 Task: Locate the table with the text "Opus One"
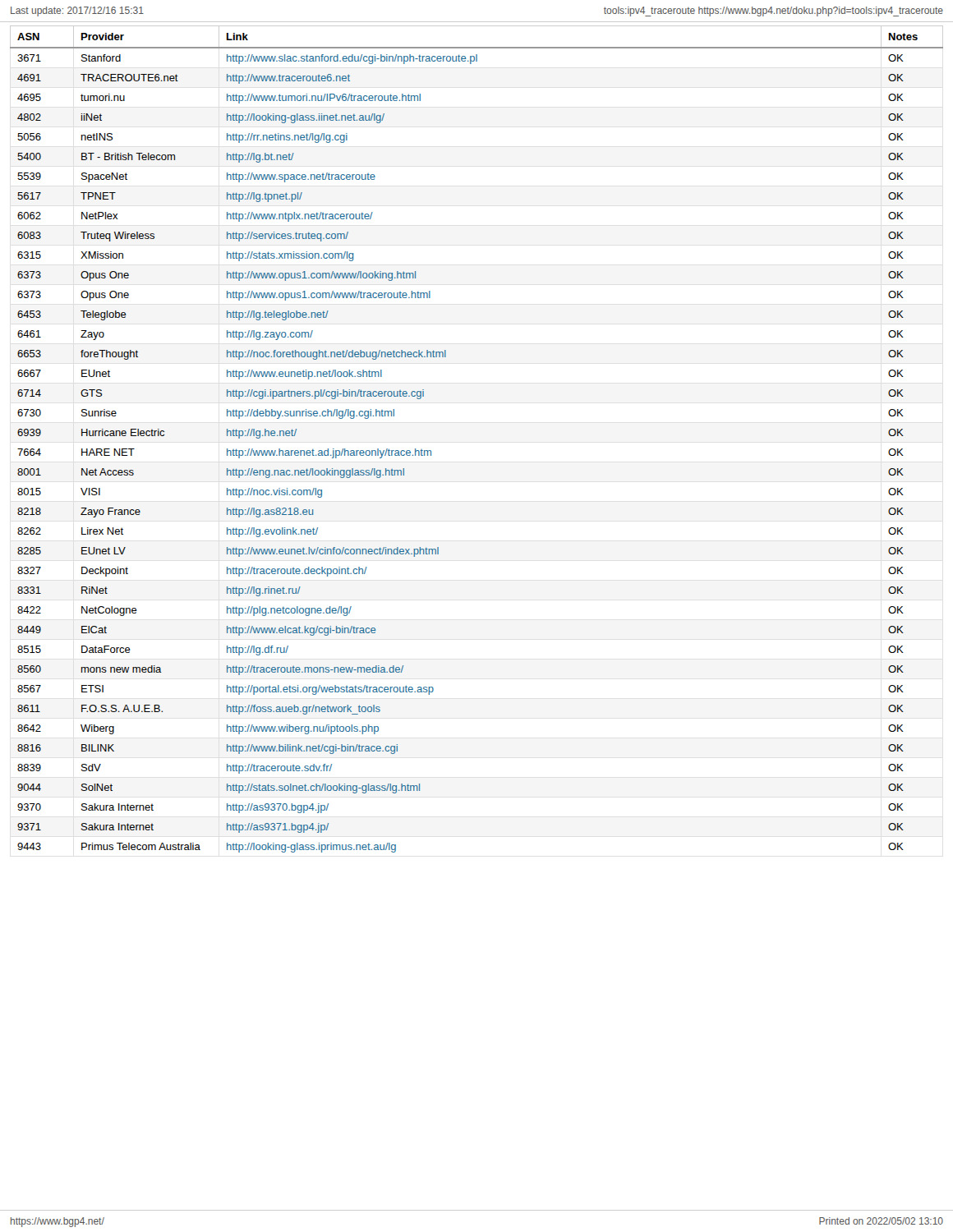click(x=476, y=439)
